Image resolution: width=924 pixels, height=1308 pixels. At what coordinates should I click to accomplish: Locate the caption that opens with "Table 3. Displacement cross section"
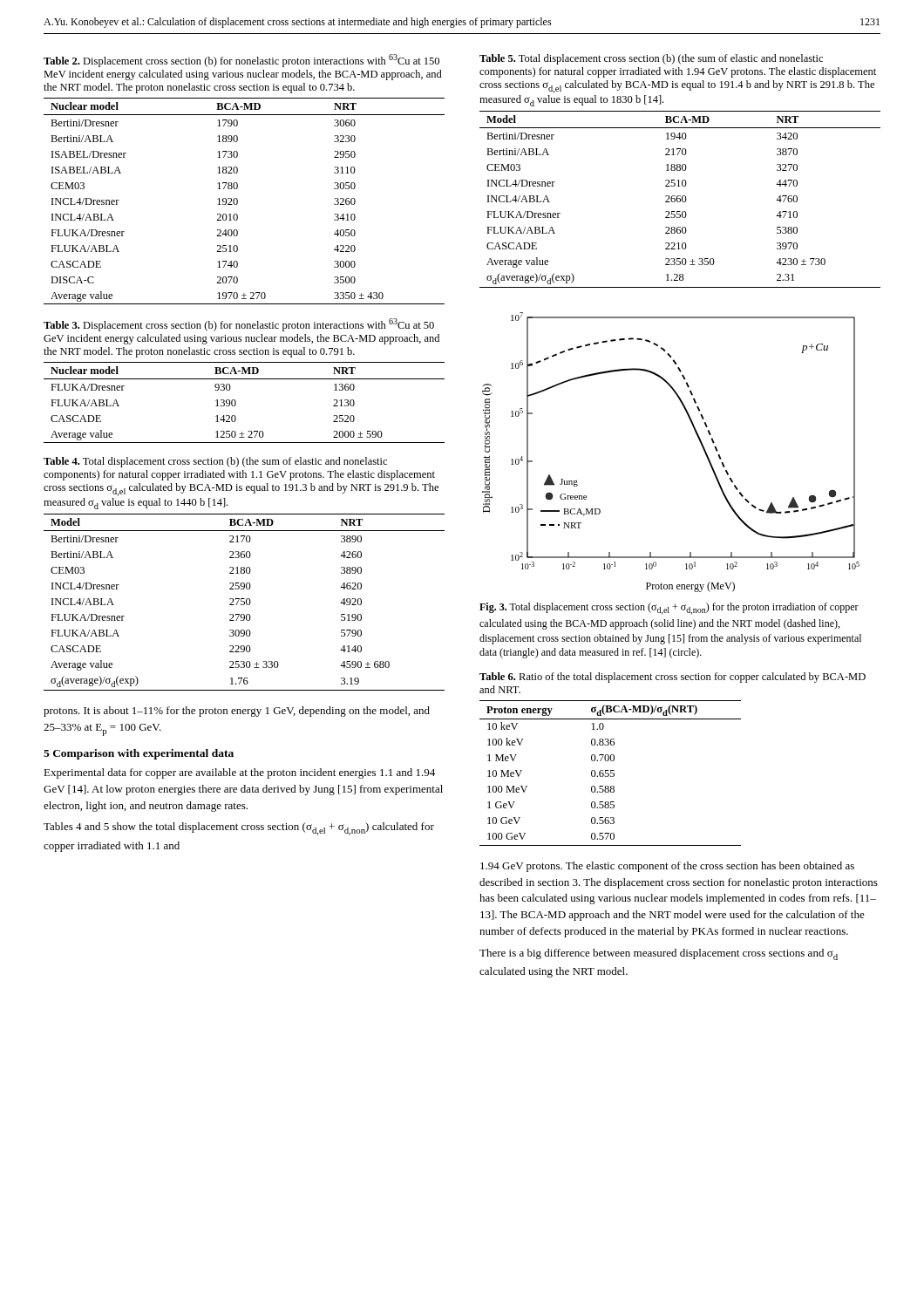pyautogui.click(x=242, y=337)
